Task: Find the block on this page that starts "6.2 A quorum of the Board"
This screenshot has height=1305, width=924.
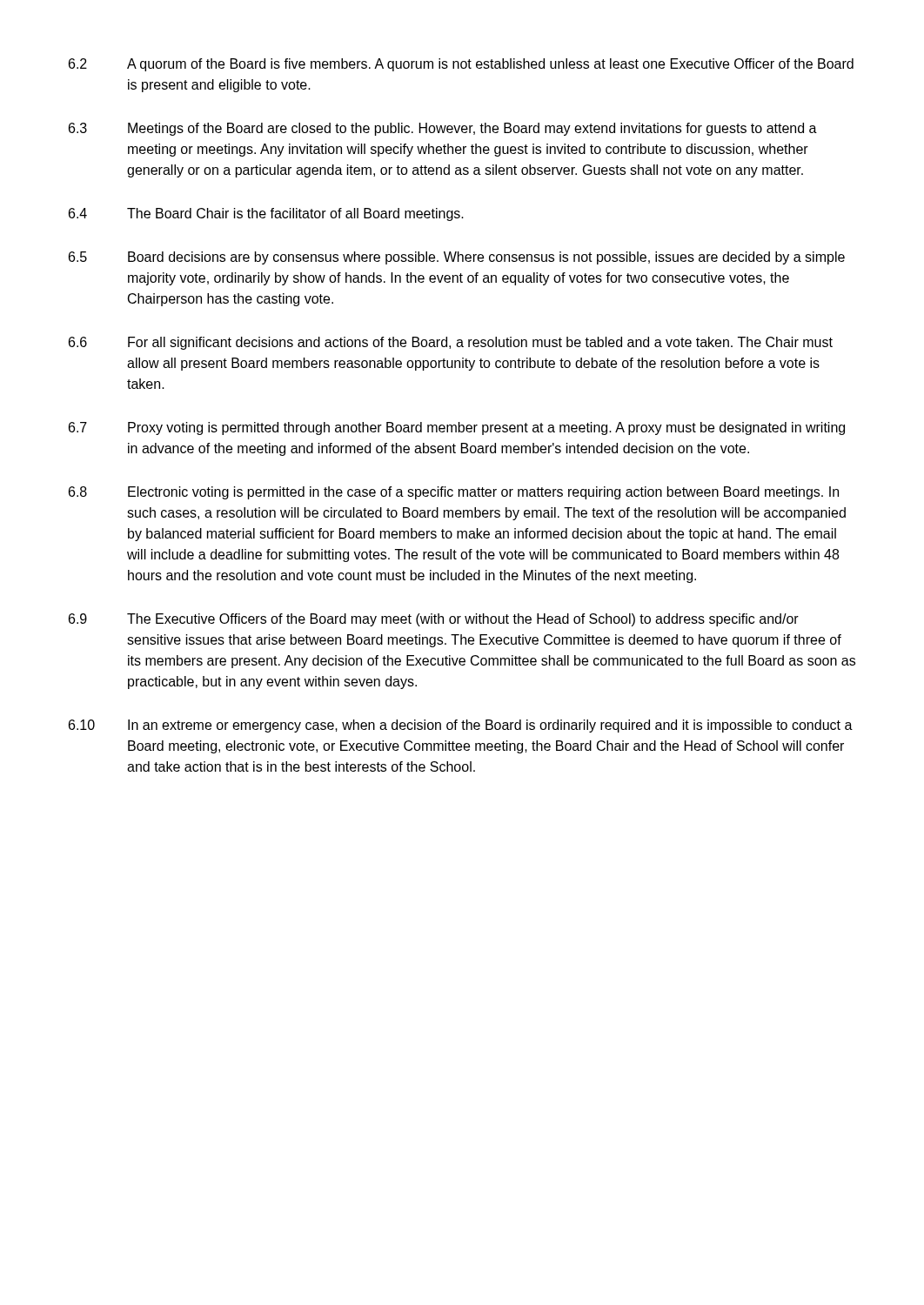Action: [x=462, y=75]
